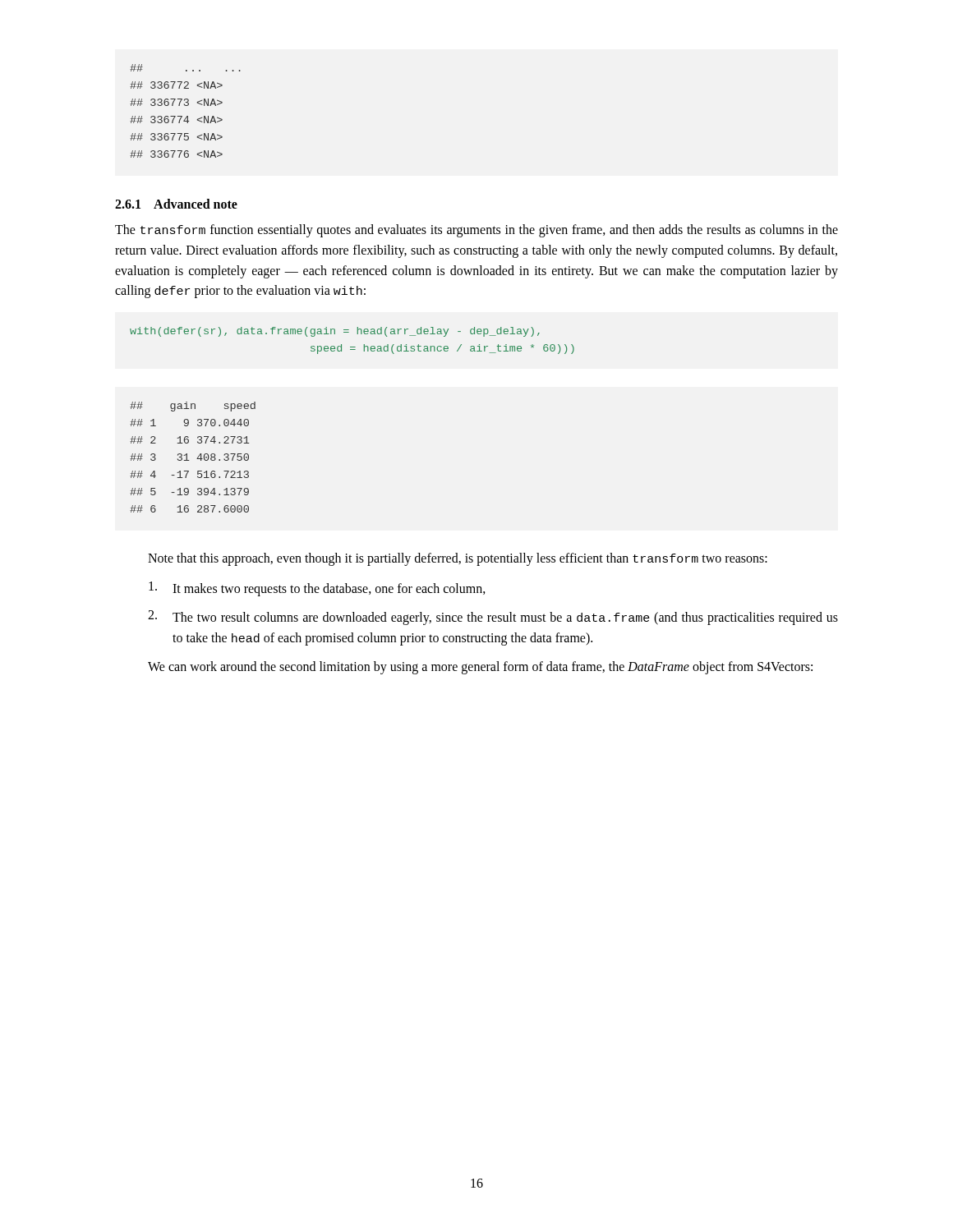Click on the block starting "2. The two result columns are downloaded eagerly,"

coord(493,629)
